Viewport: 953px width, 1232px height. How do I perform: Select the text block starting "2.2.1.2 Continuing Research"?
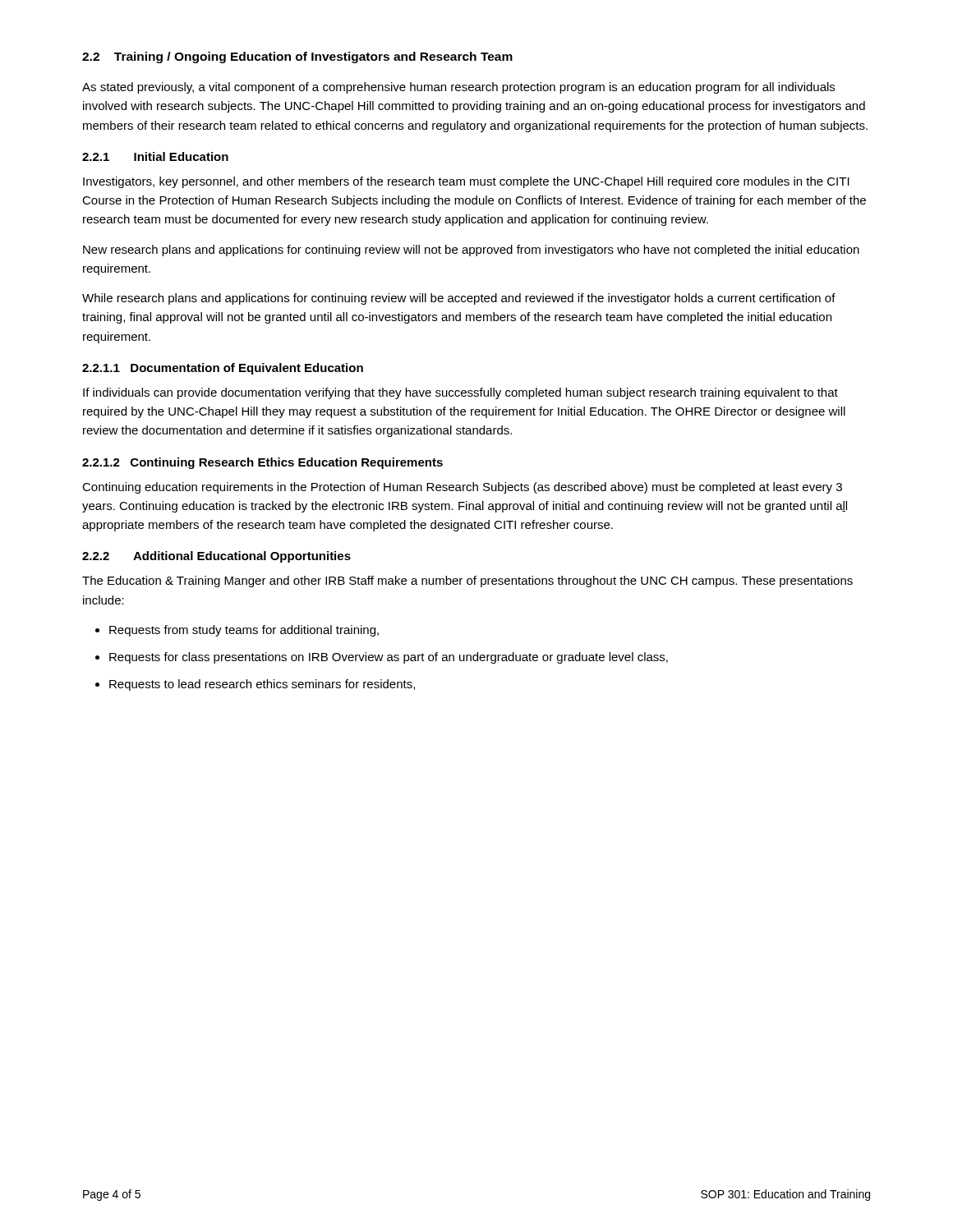[263, 462]
